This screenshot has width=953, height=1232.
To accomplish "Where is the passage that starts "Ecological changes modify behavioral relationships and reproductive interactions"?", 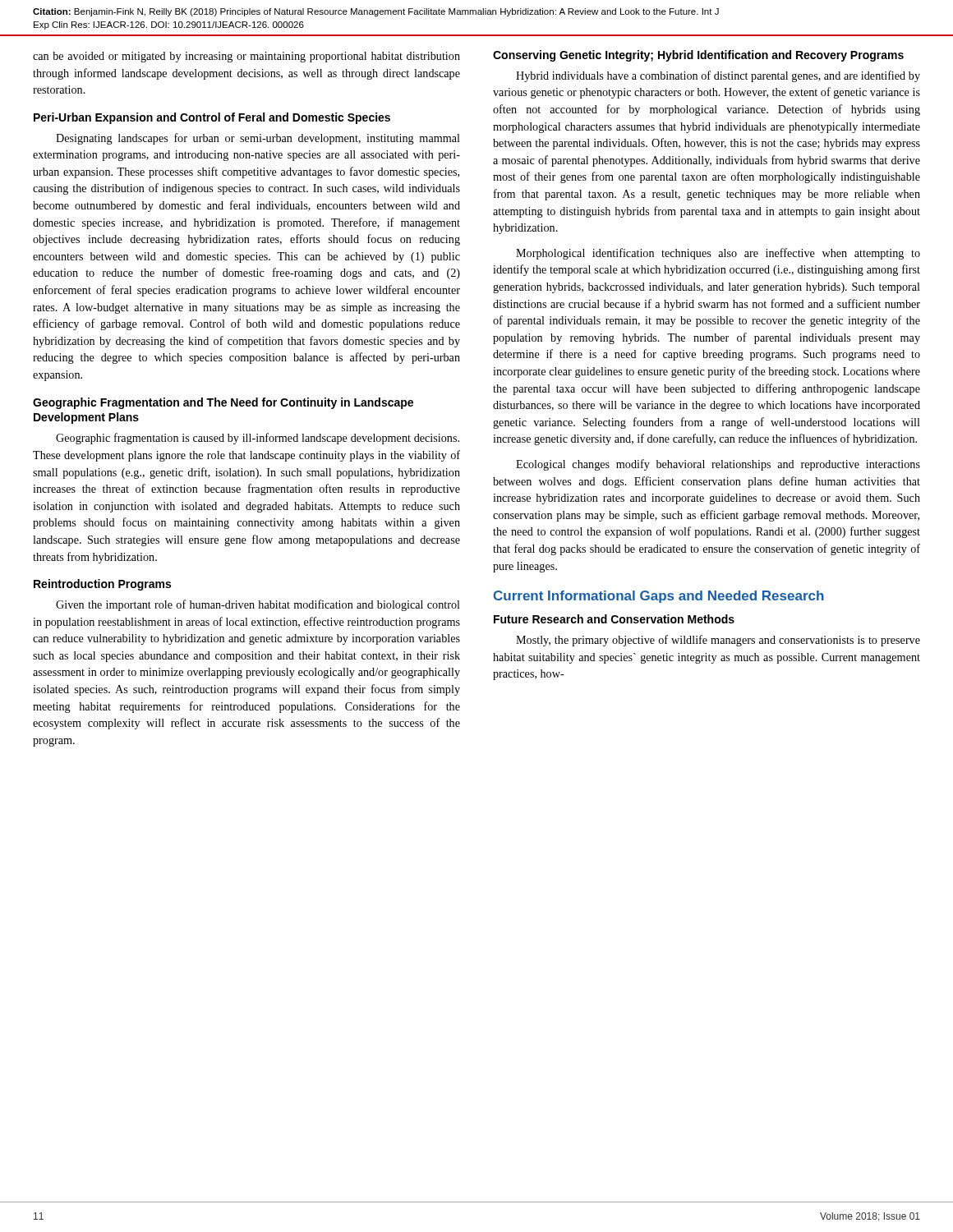I will 707,515.
